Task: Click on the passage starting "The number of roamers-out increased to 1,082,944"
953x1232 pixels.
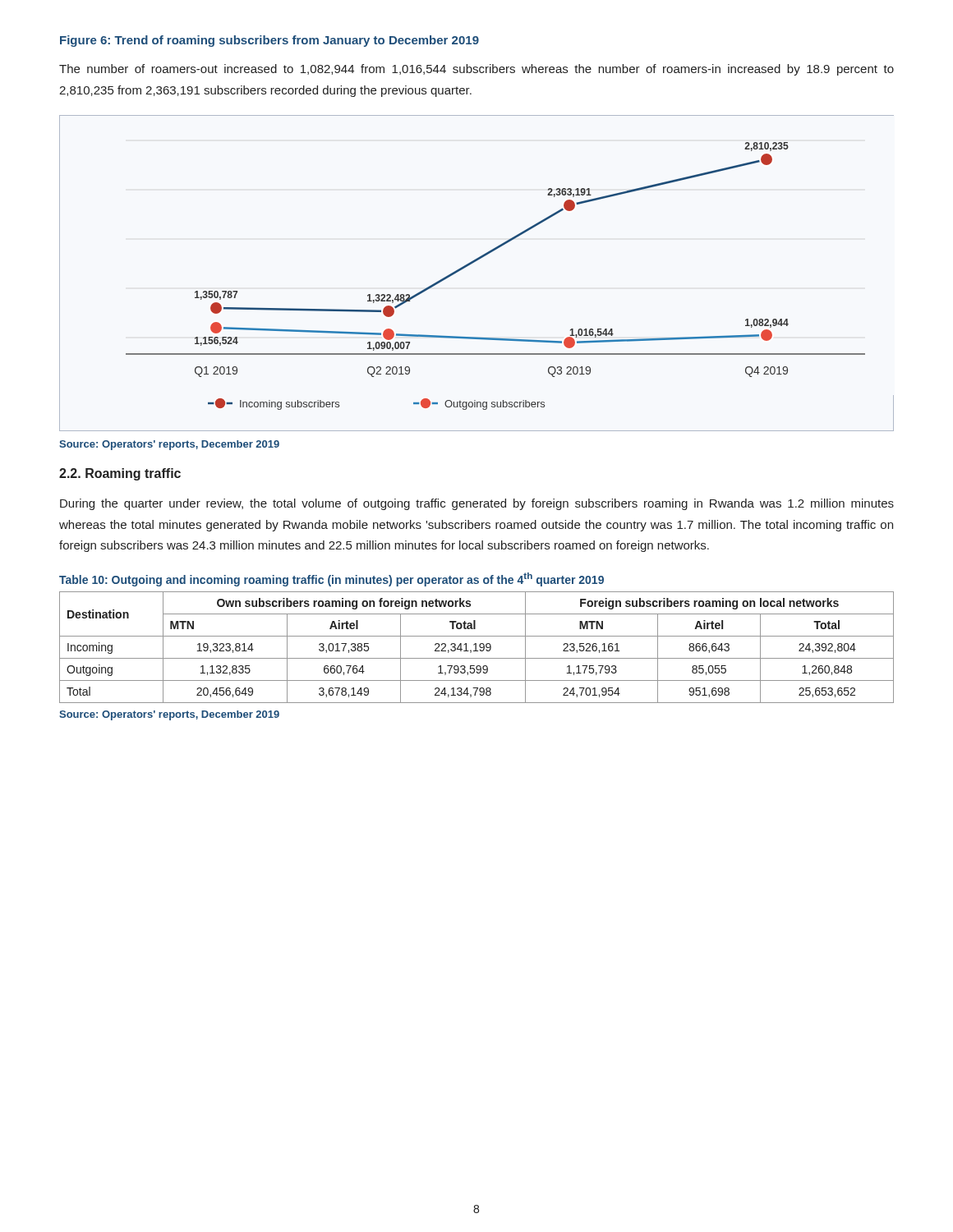Action: (x=476, y=79)
